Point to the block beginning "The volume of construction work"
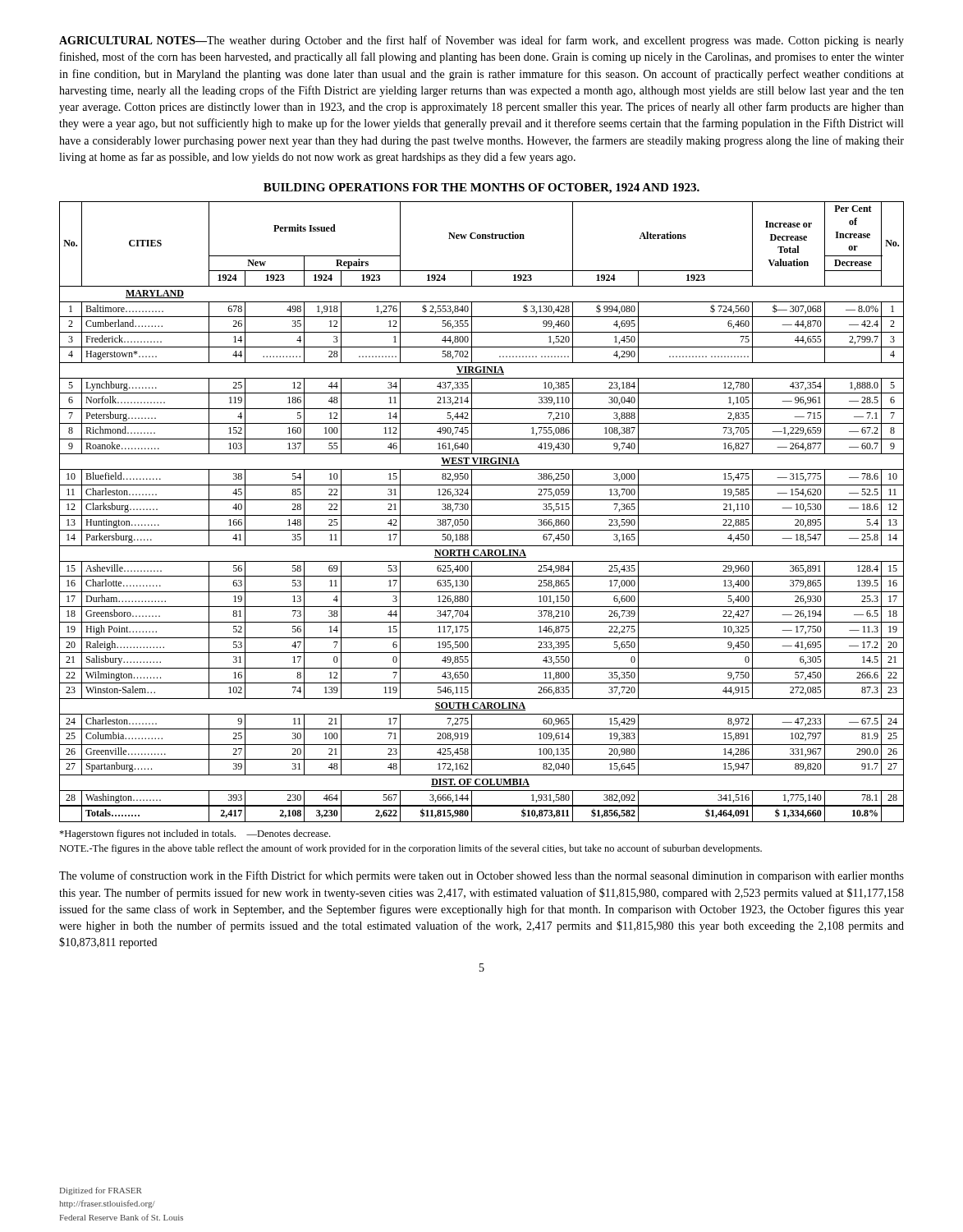Viewport: 963px width, 1232px height. [x=482, y=909]
